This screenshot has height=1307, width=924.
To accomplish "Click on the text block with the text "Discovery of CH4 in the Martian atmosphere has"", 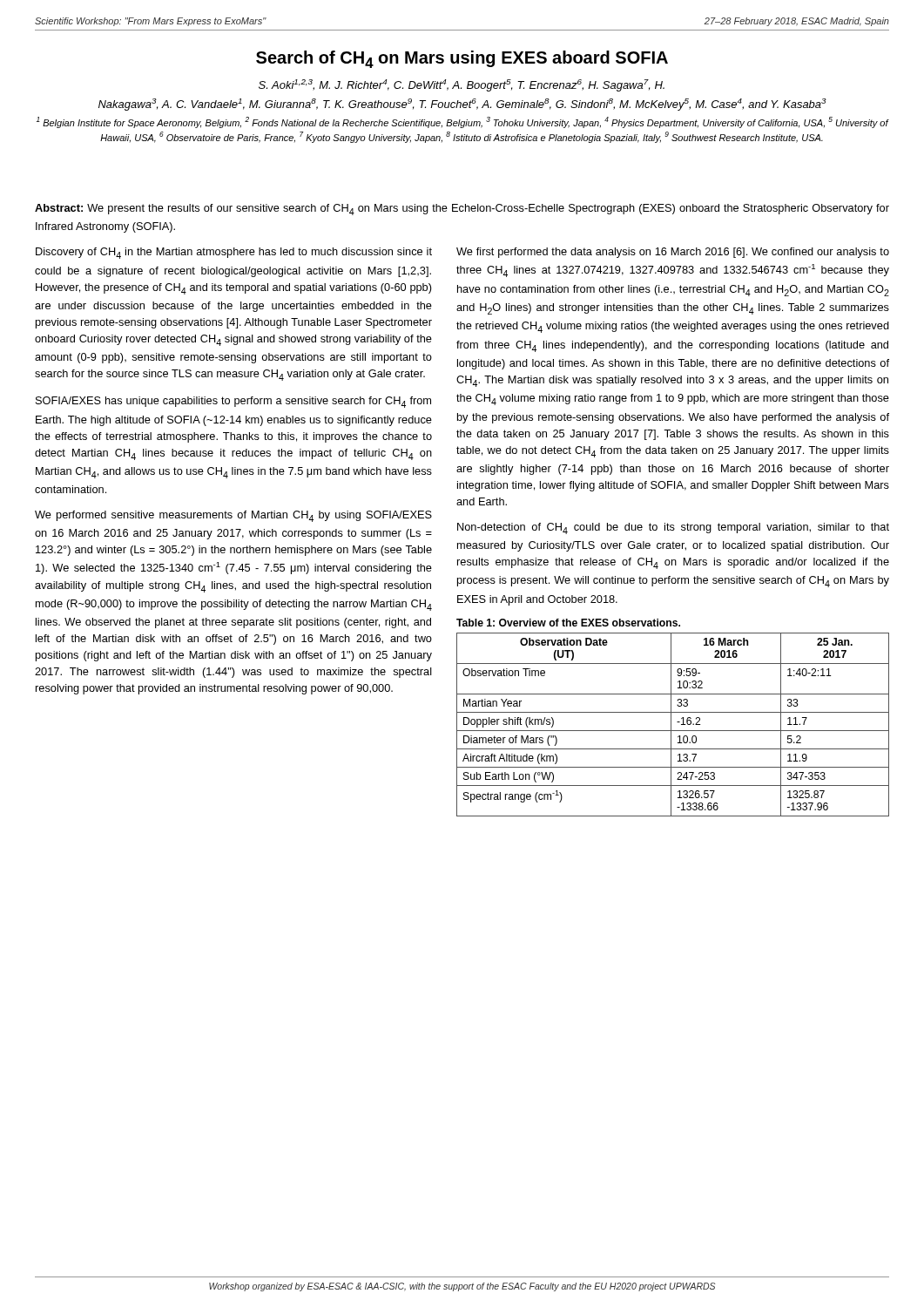I will click(233, 471).
